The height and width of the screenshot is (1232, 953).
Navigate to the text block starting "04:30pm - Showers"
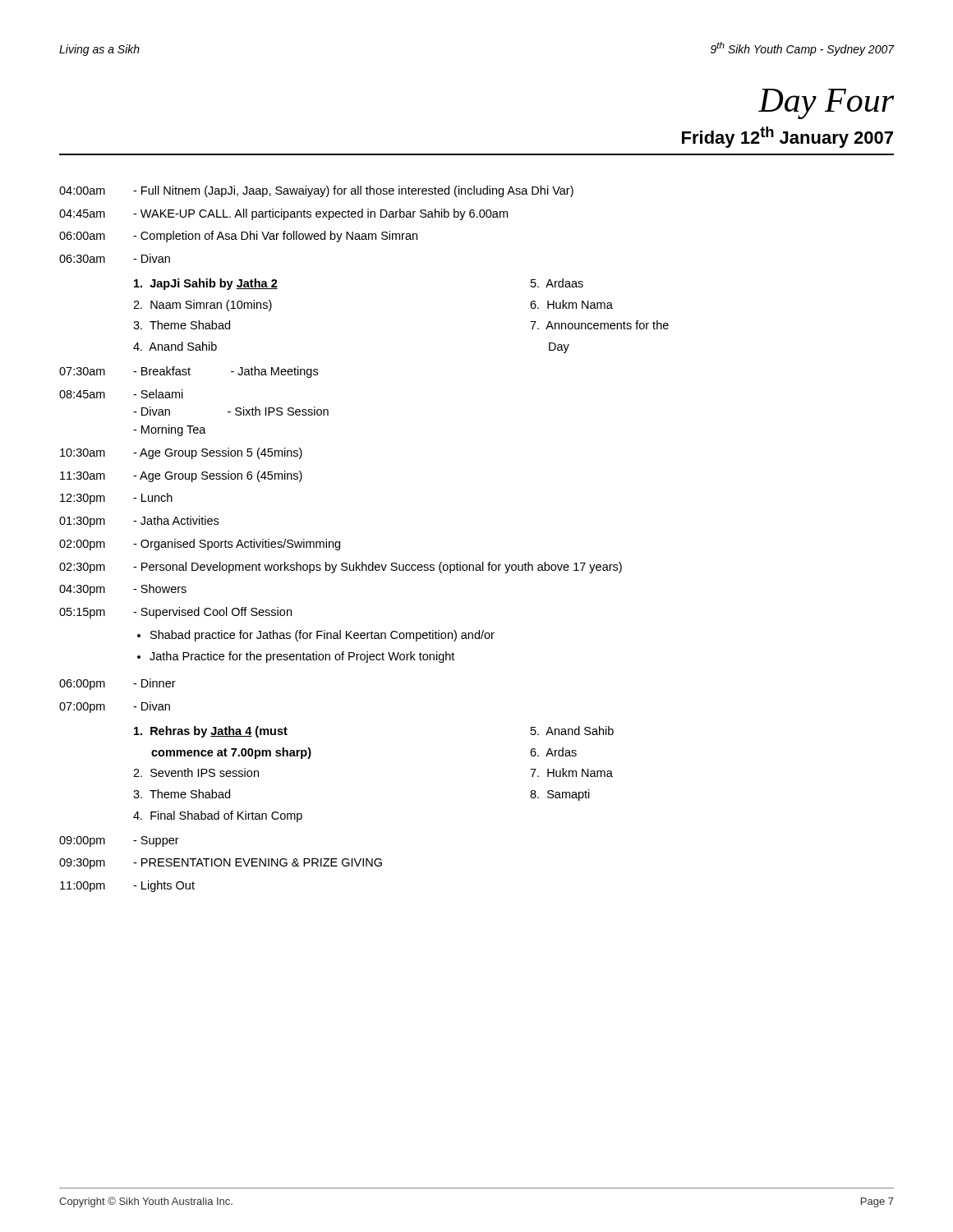coord(79,589)
